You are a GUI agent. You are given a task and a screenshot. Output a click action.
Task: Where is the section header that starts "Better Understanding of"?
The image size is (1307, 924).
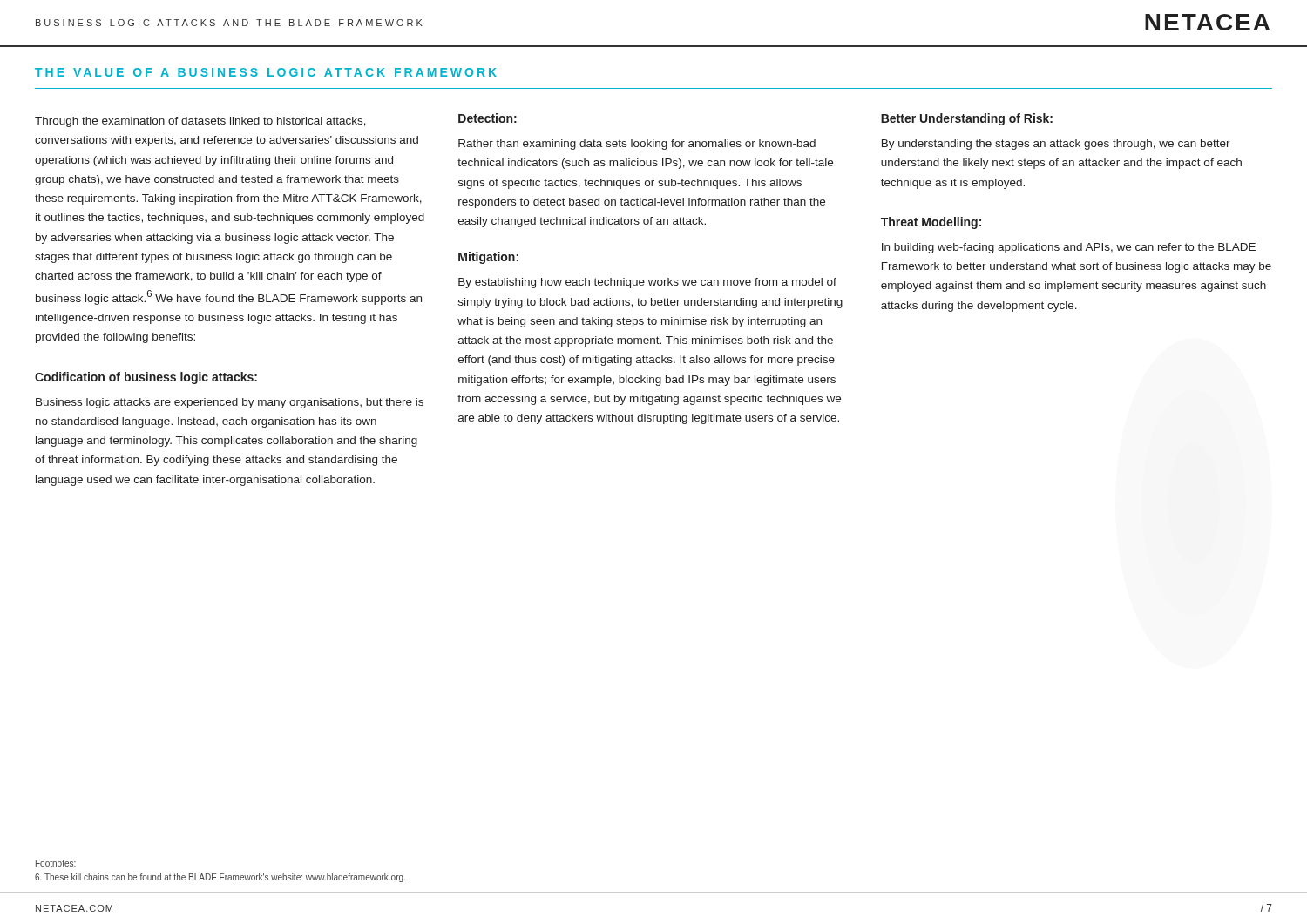coord(967,118)
